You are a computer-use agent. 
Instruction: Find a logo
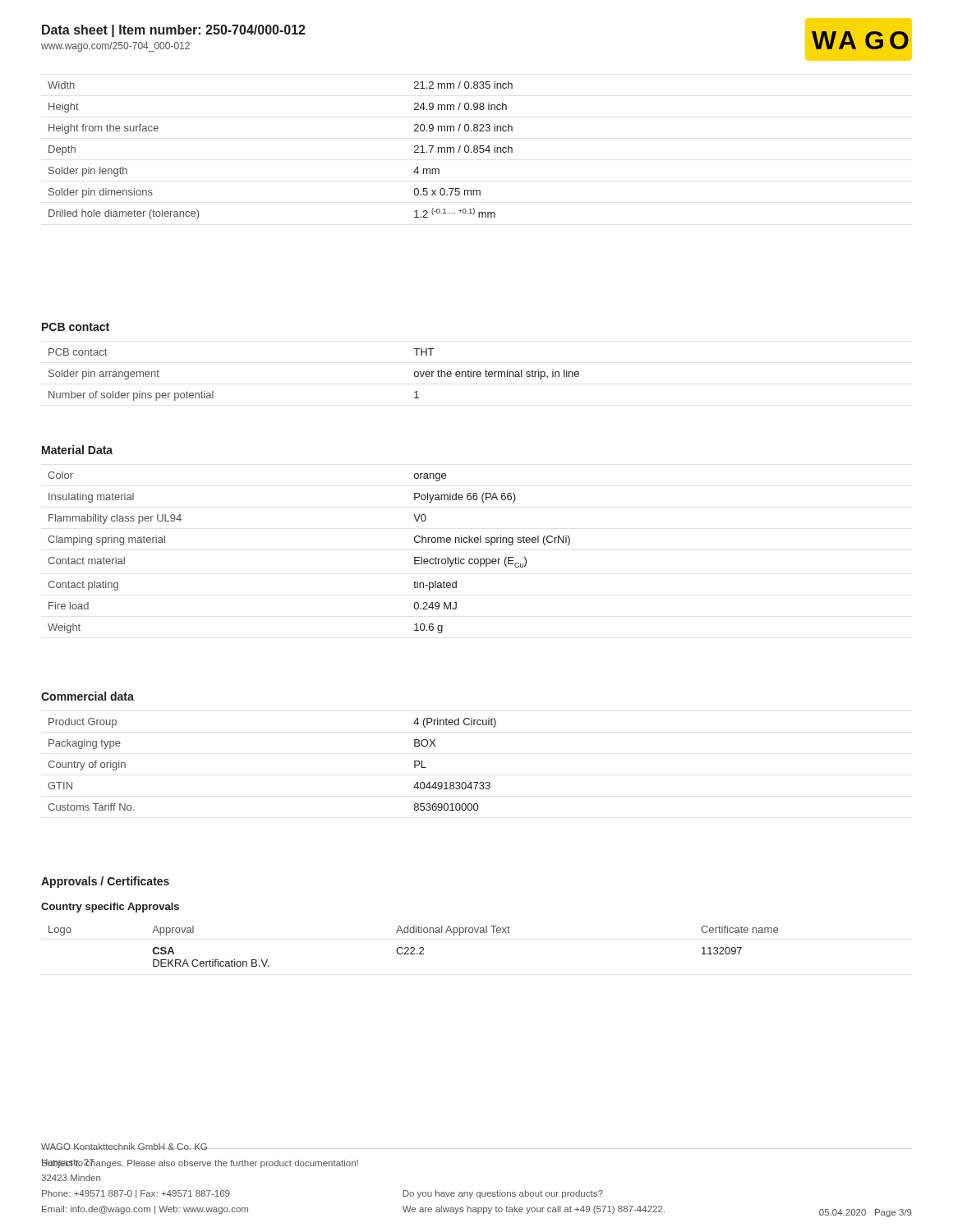click(859, 39)
